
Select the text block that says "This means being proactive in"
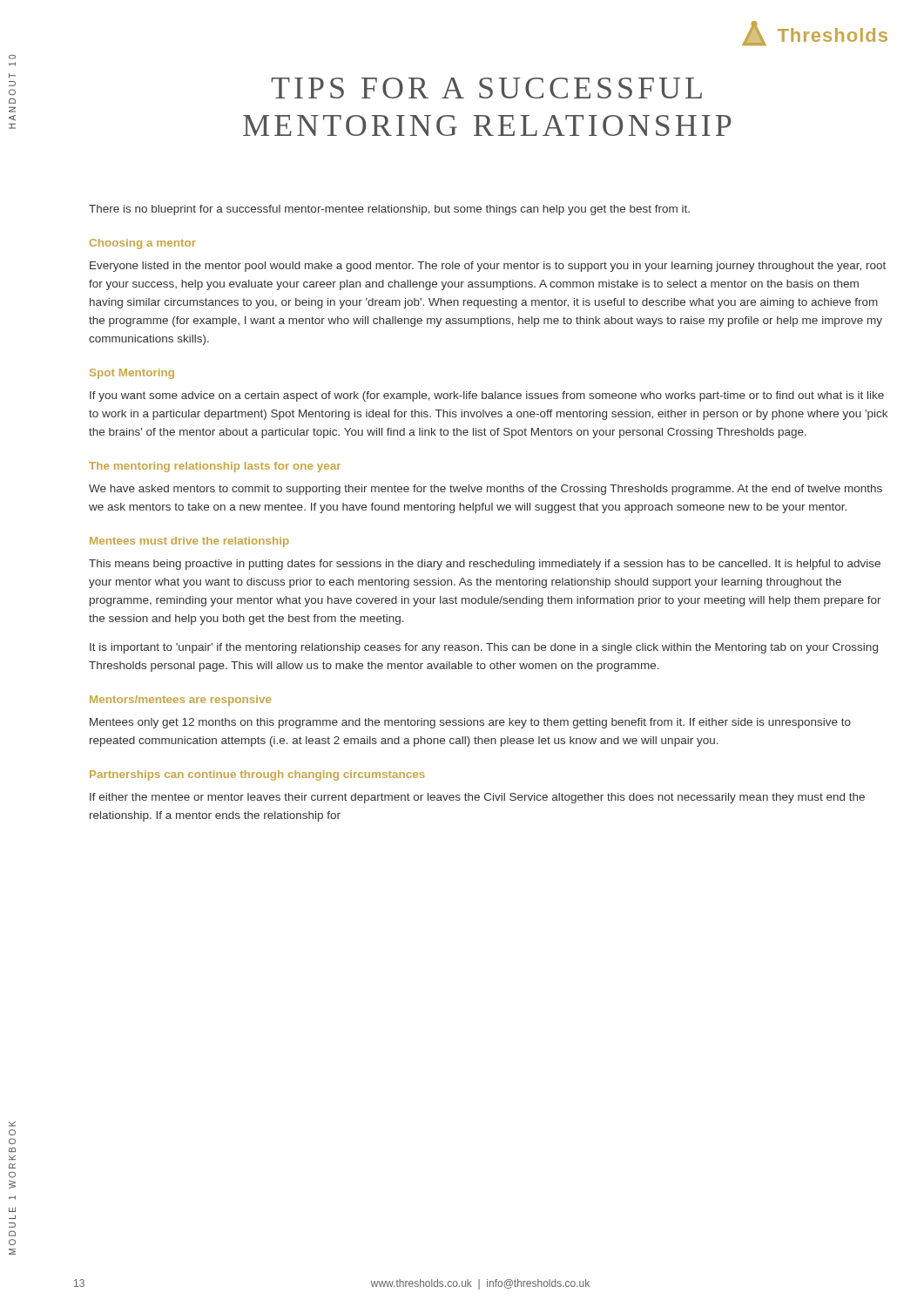pos(489,592)
